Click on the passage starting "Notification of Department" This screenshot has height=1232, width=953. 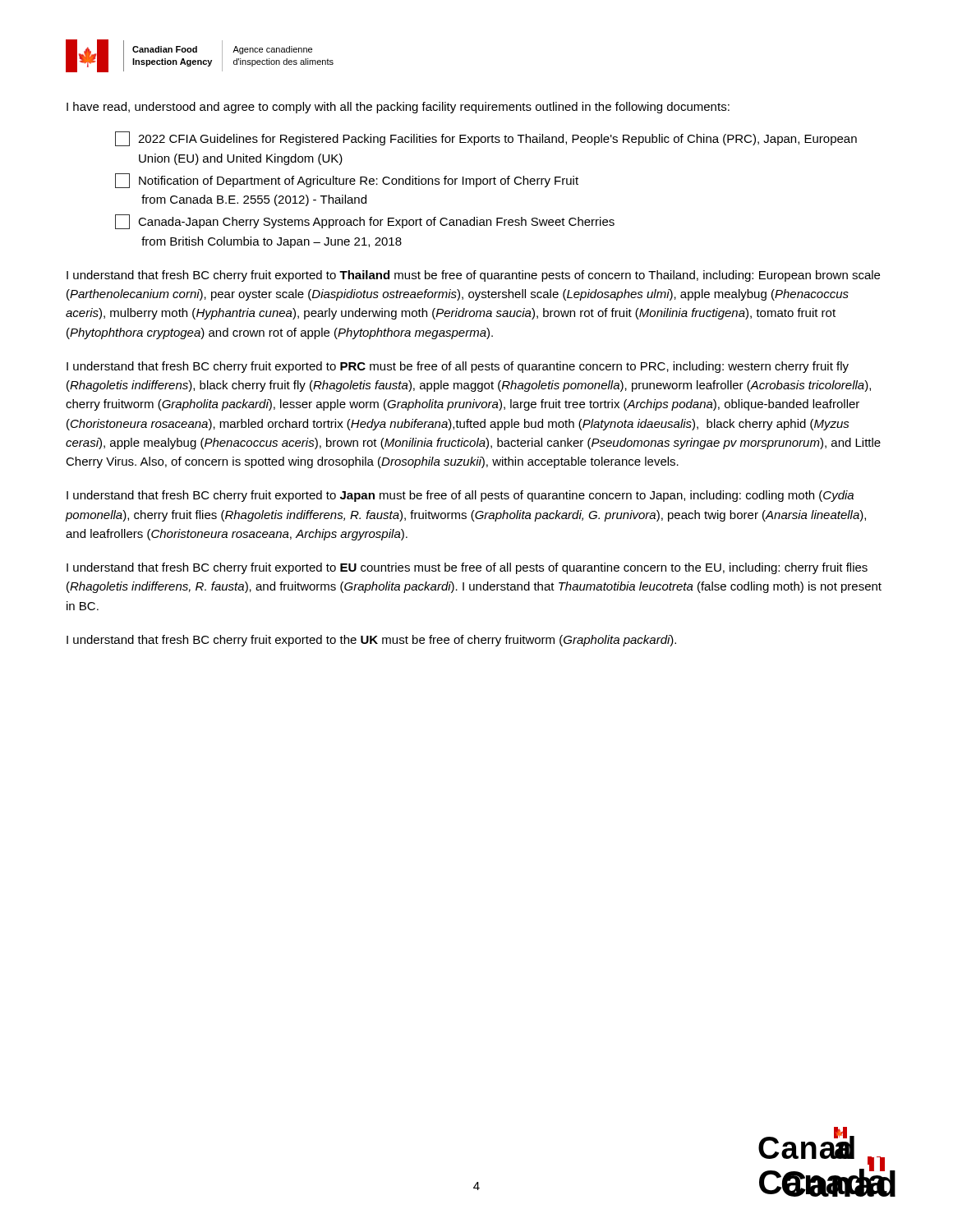347,190
